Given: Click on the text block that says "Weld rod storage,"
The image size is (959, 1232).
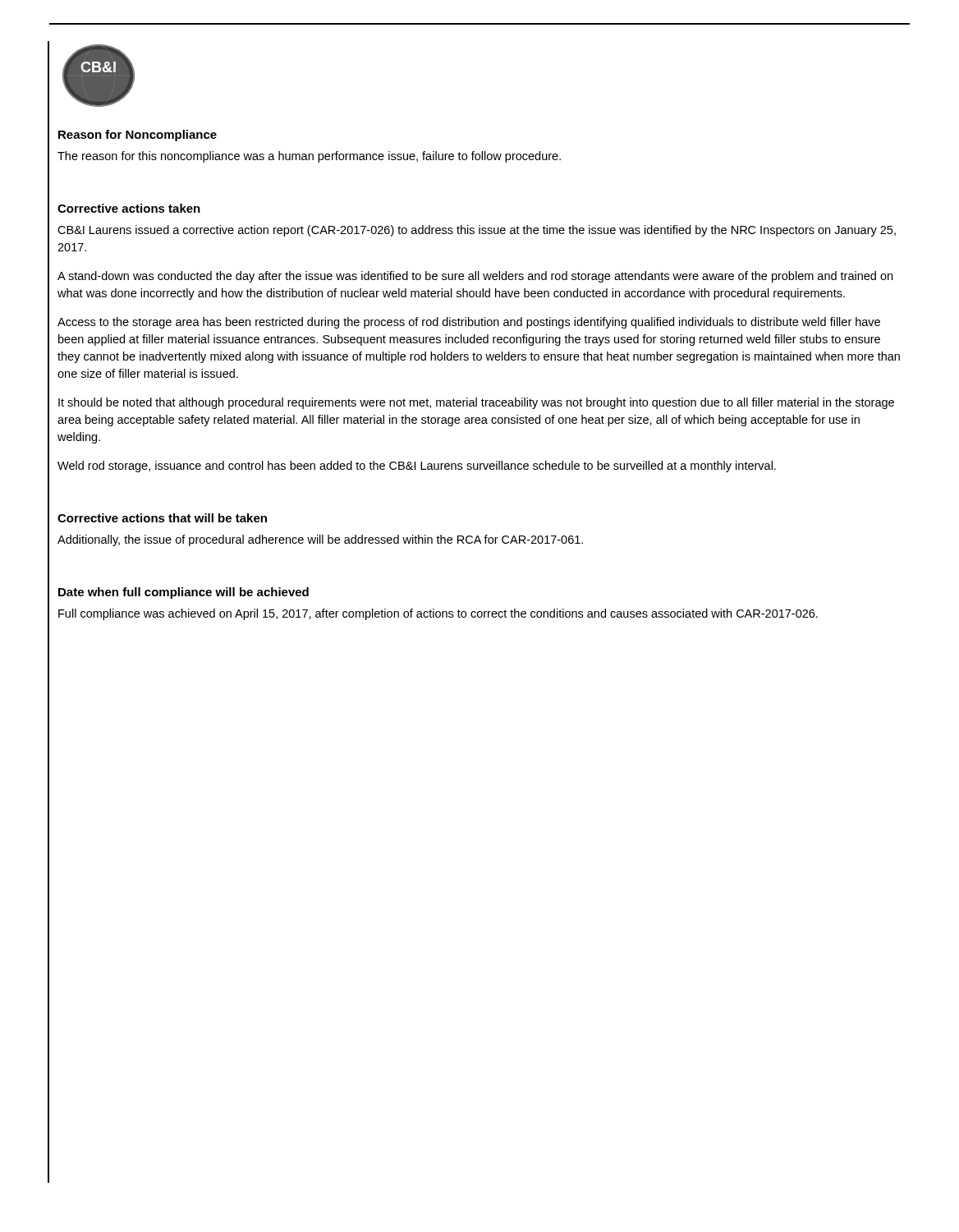Looking at the screenshot, I should [417, 466].
